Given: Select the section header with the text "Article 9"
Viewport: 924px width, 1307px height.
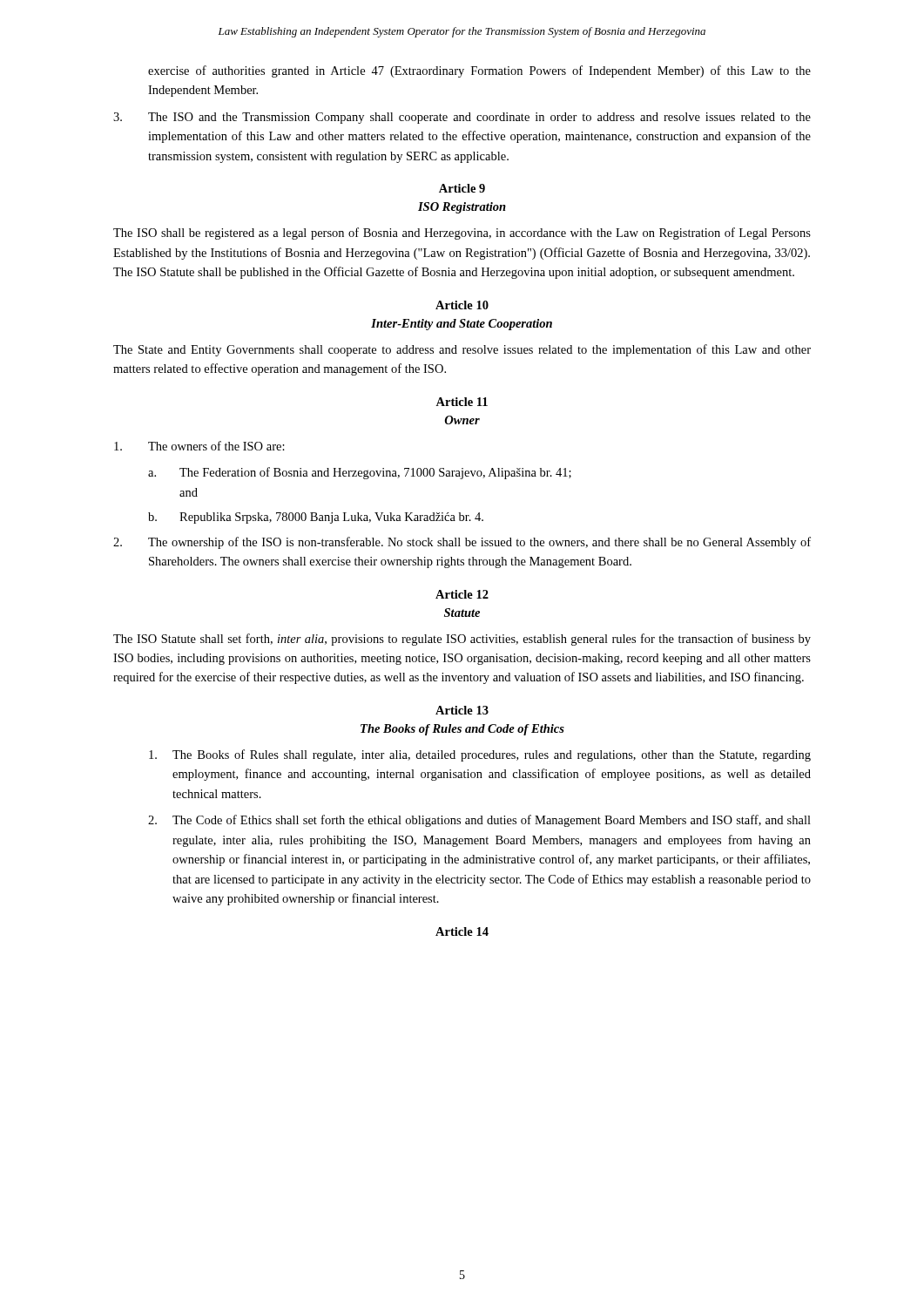Looking at the screenshot, I should pos(462,189).
